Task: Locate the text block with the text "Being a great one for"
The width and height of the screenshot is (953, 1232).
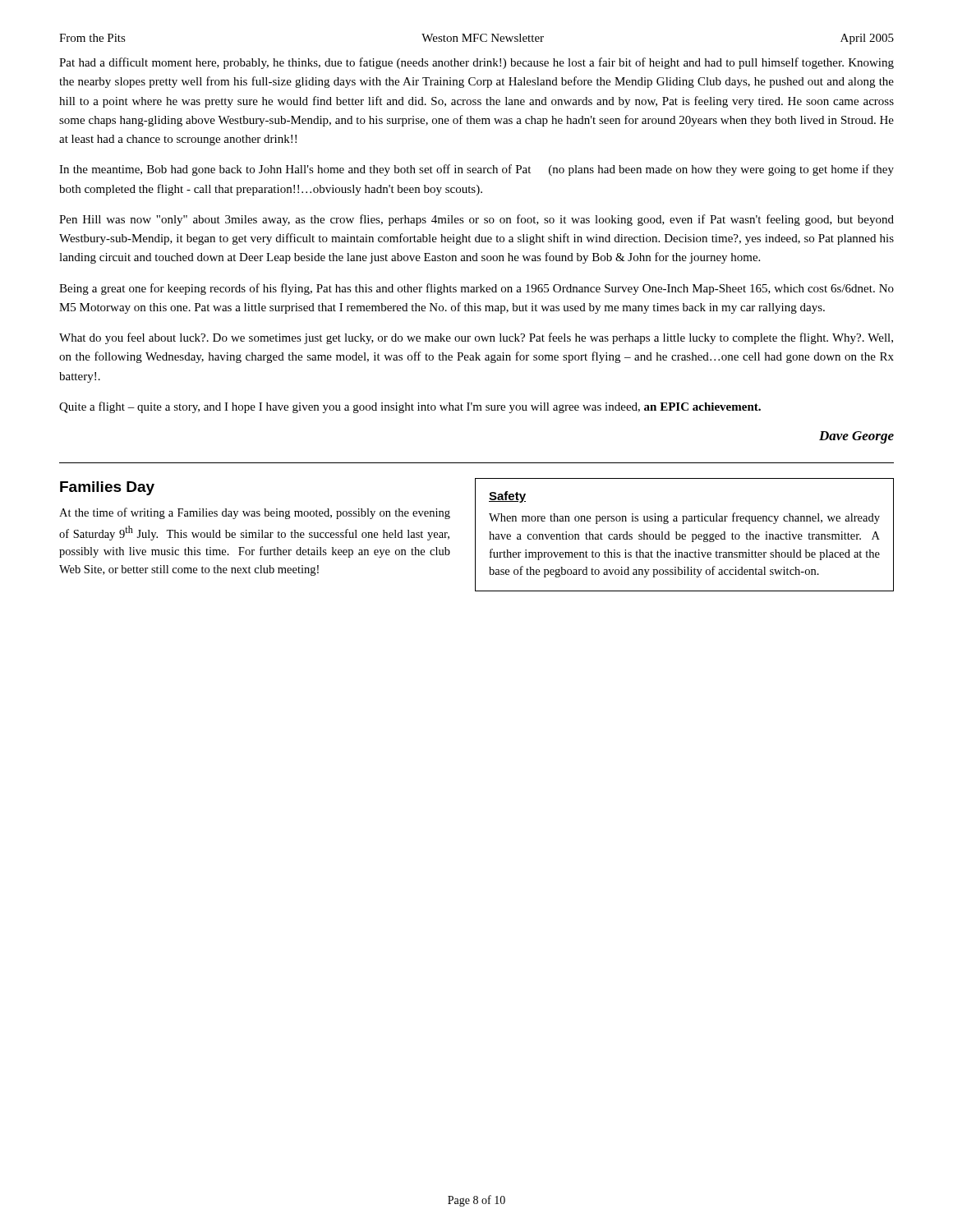Action: click(x=476, y=297)
